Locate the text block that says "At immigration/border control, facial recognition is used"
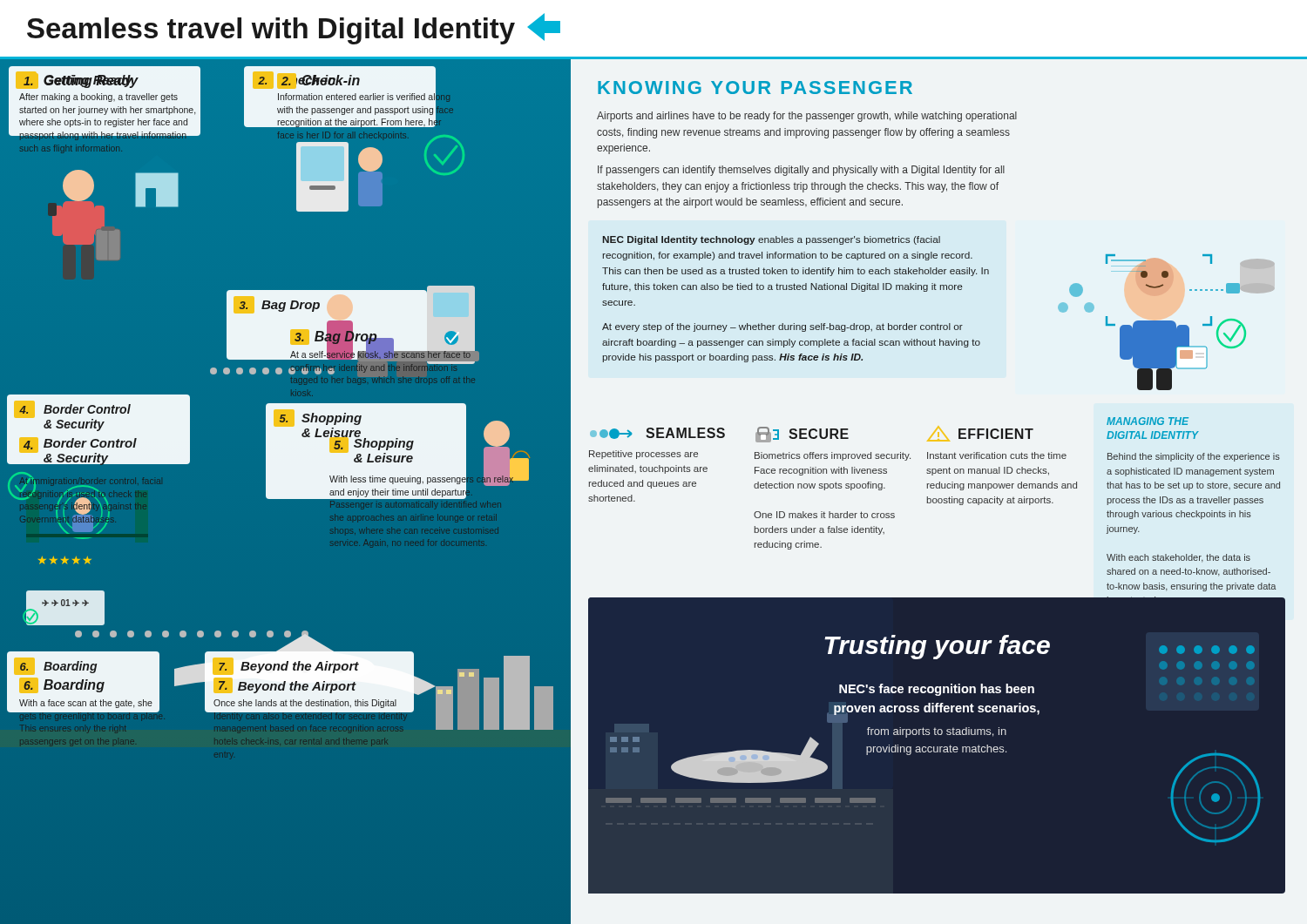 pos(91,500)
